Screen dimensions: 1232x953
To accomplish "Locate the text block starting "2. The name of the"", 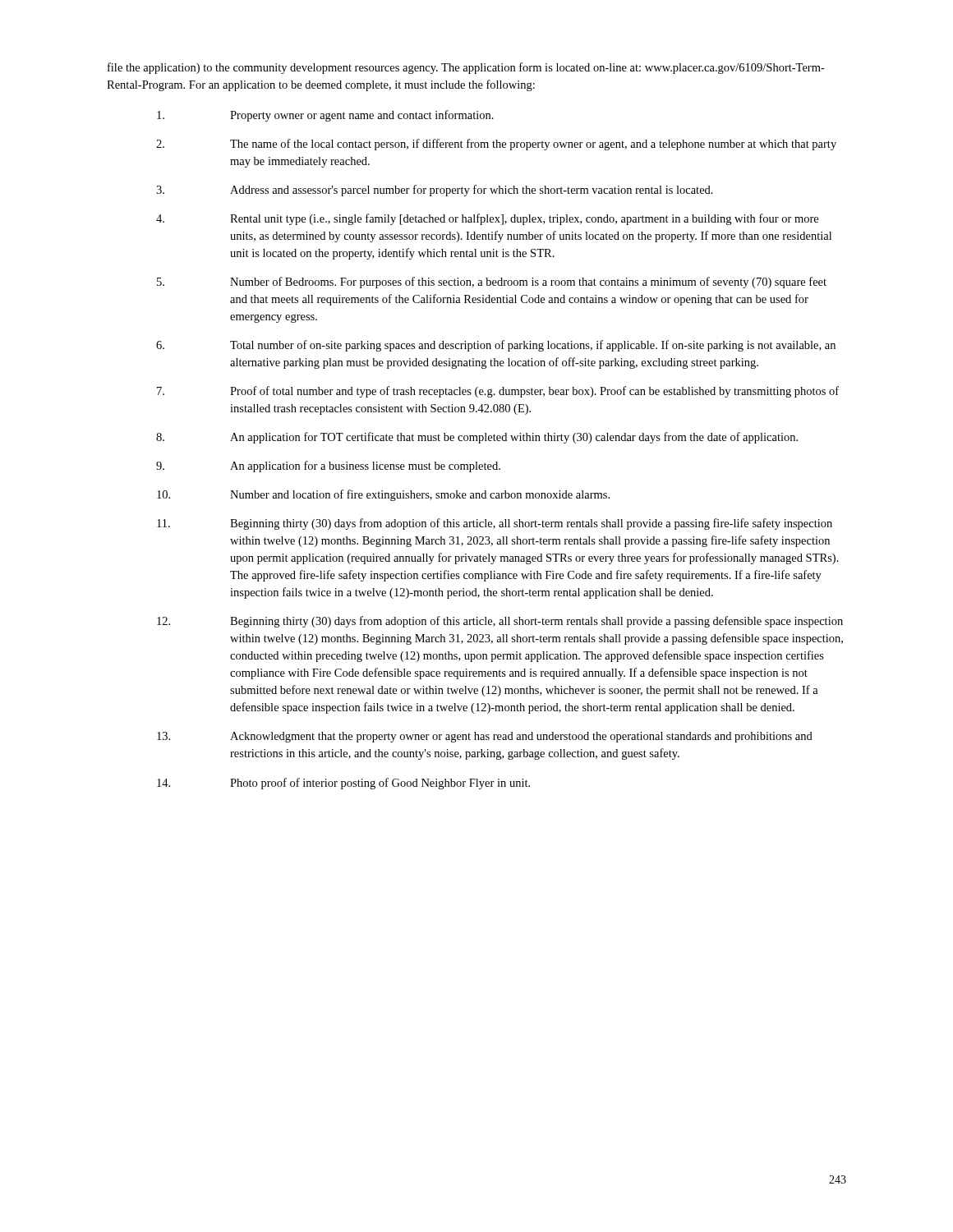I will click(476, 153).
